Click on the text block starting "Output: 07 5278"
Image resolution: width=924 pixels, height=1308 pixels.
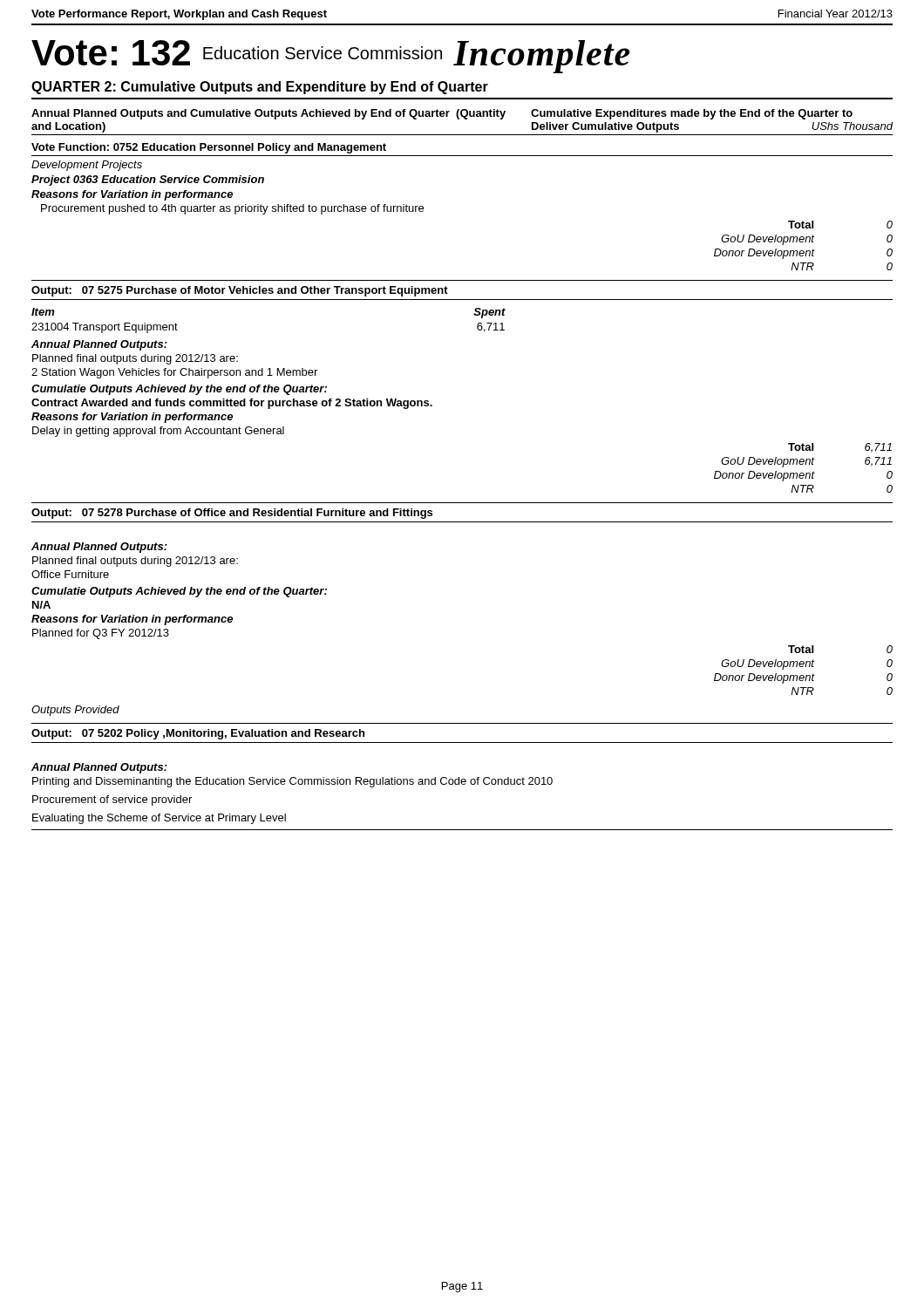point(232,512)
